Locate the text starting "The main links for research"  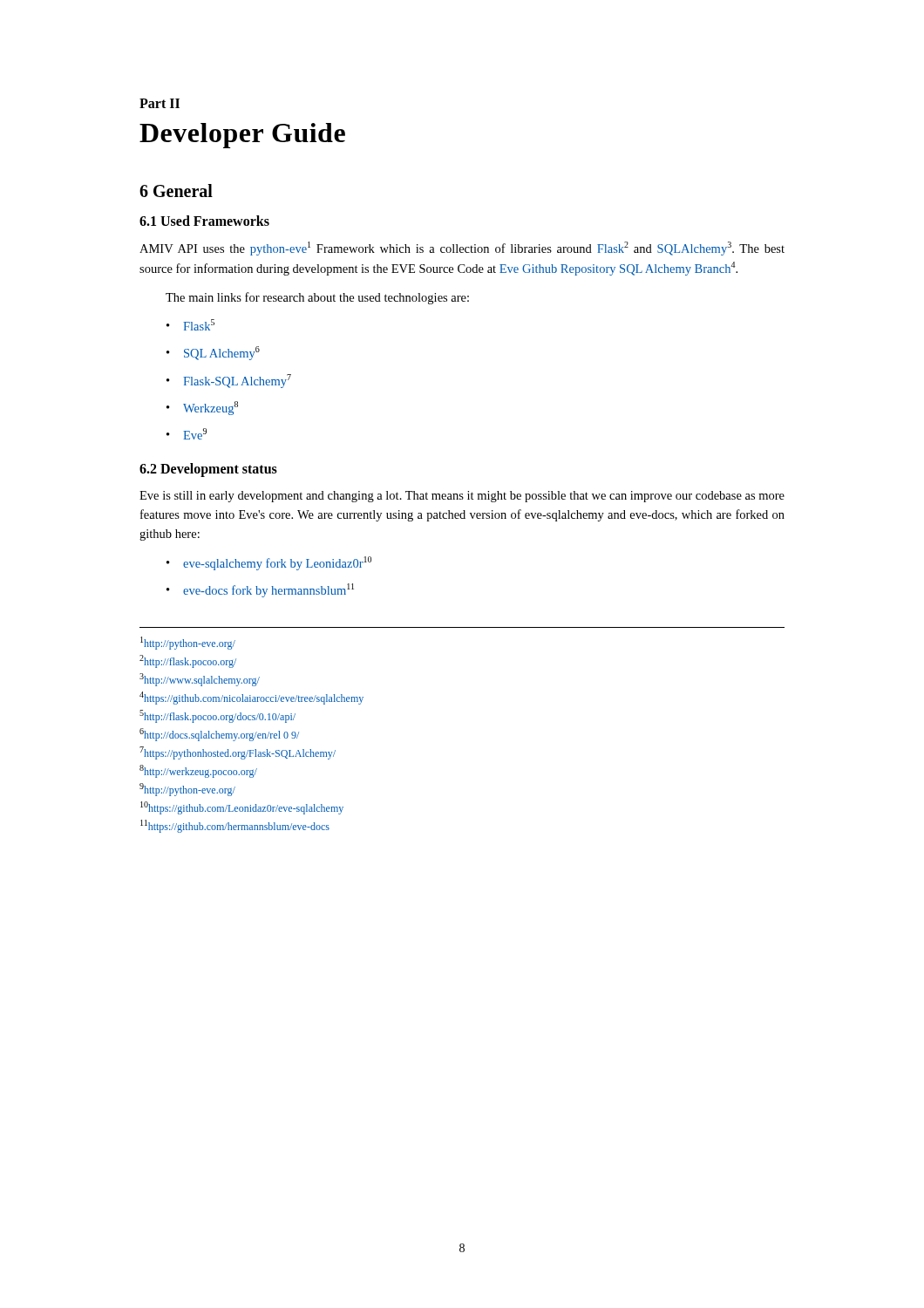click(x=318, y=297)
